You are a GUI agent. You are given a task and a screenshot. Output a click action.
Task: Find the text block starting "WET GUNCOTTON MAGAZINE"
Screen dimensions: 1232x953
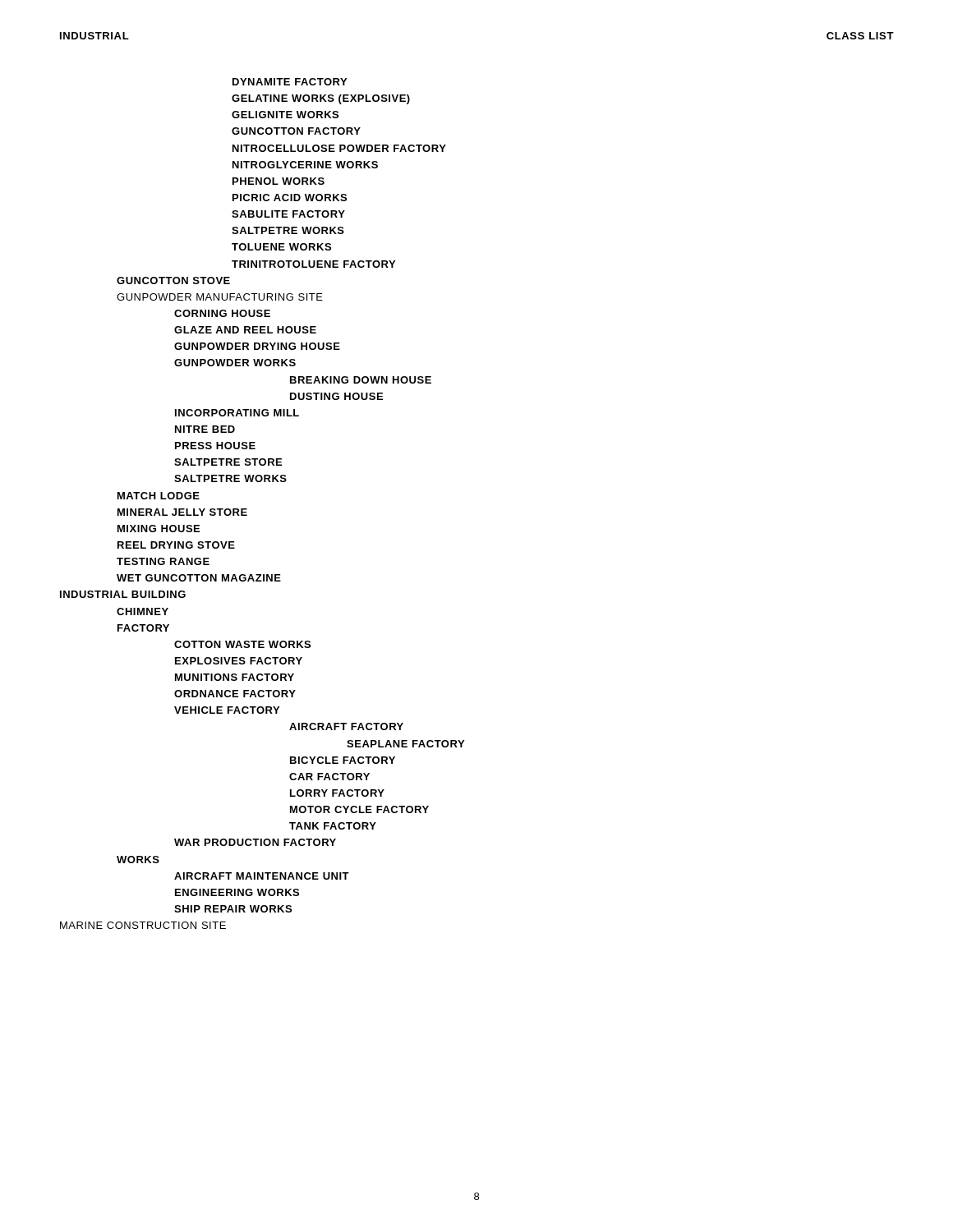[199, 578]
